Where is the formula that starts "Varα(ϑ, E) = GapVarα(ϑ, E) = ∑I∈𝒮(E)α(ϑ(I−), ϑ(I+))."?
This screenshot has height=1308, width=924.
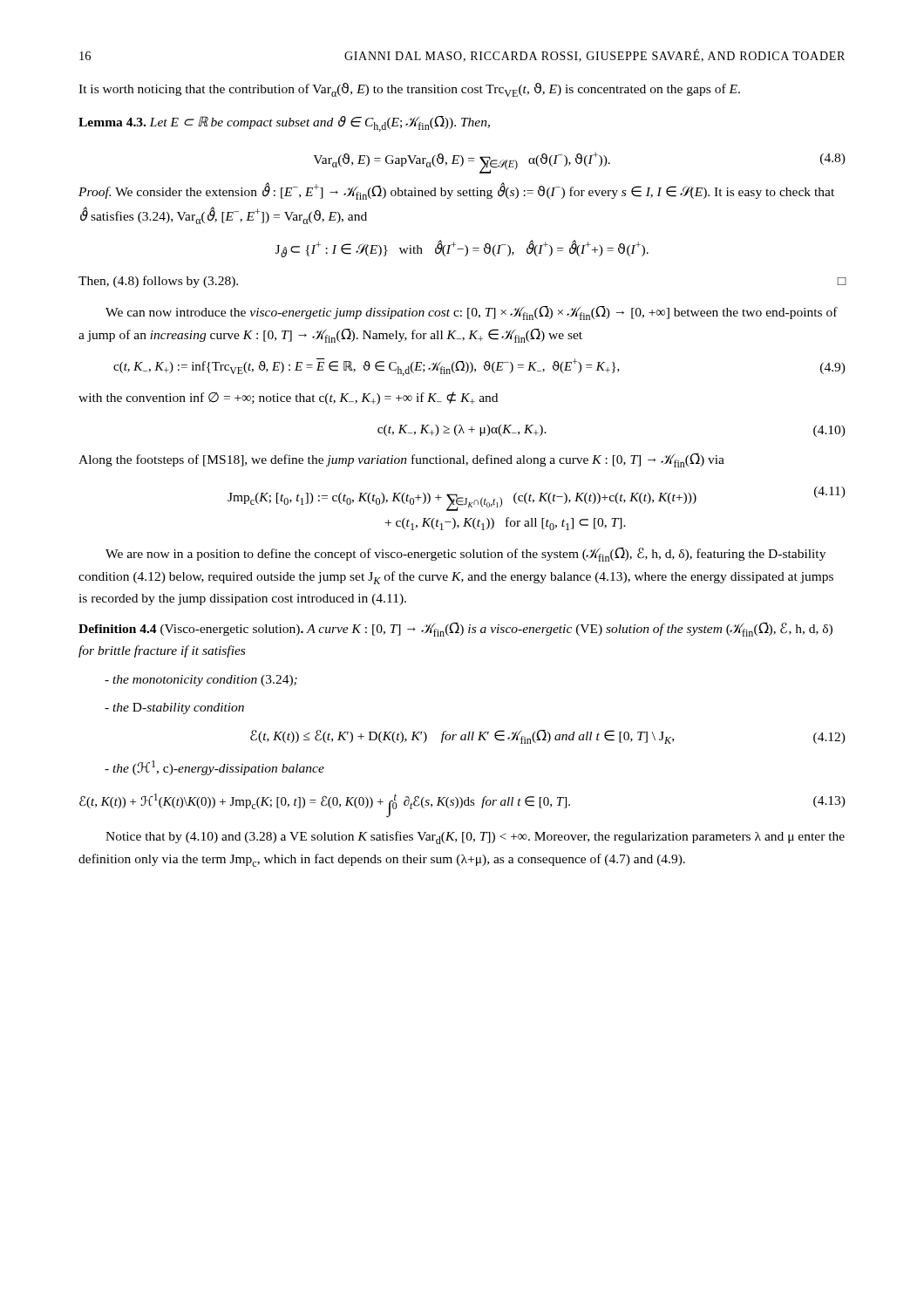tap(462, 158)
